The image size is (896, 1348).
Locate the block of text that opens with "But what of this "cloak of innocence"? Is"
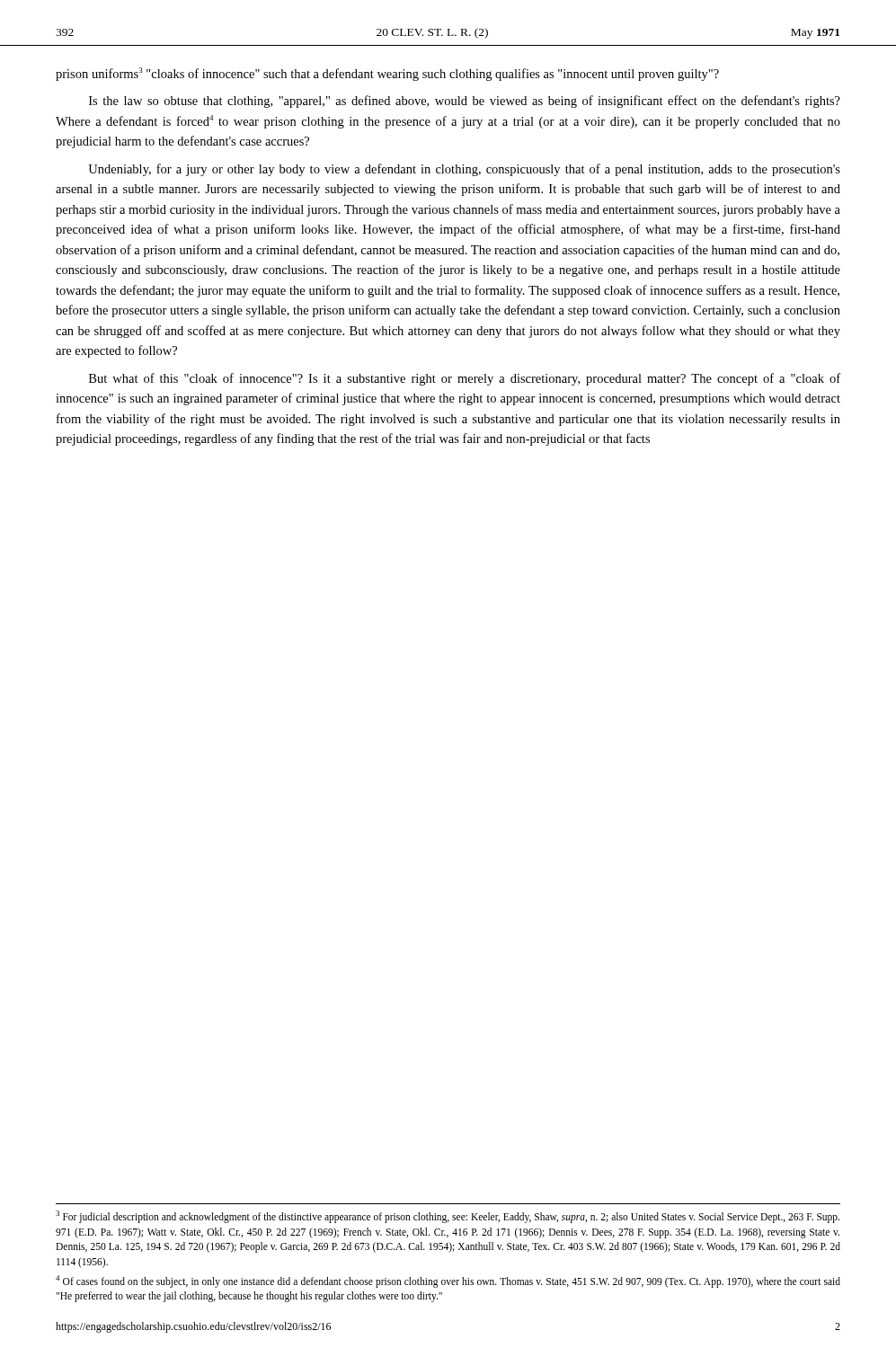click(448, 408)
